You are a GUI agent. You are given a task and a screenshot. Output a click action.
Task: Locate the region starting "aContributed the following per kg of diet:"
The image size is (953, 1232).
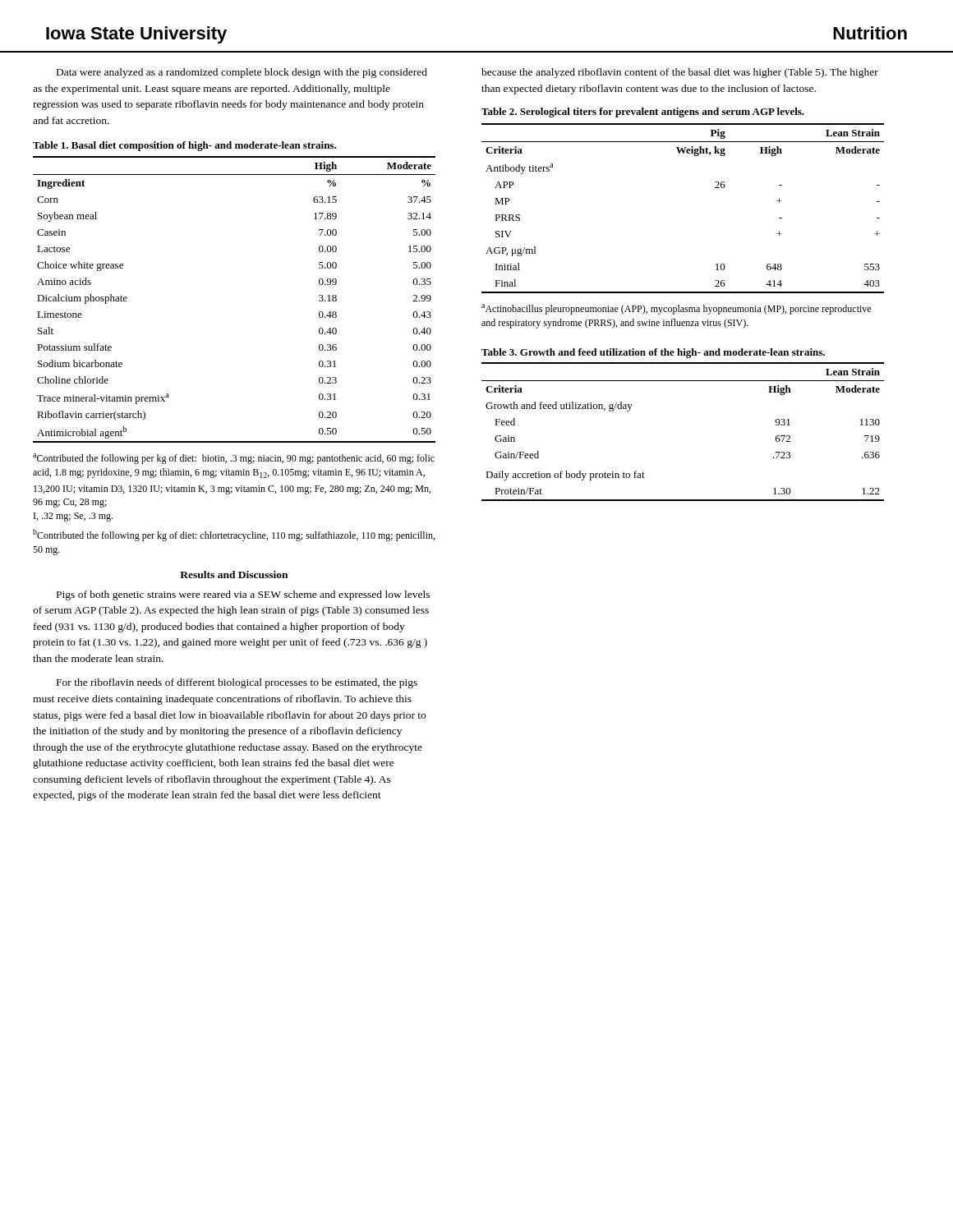(x=234, y=486)
